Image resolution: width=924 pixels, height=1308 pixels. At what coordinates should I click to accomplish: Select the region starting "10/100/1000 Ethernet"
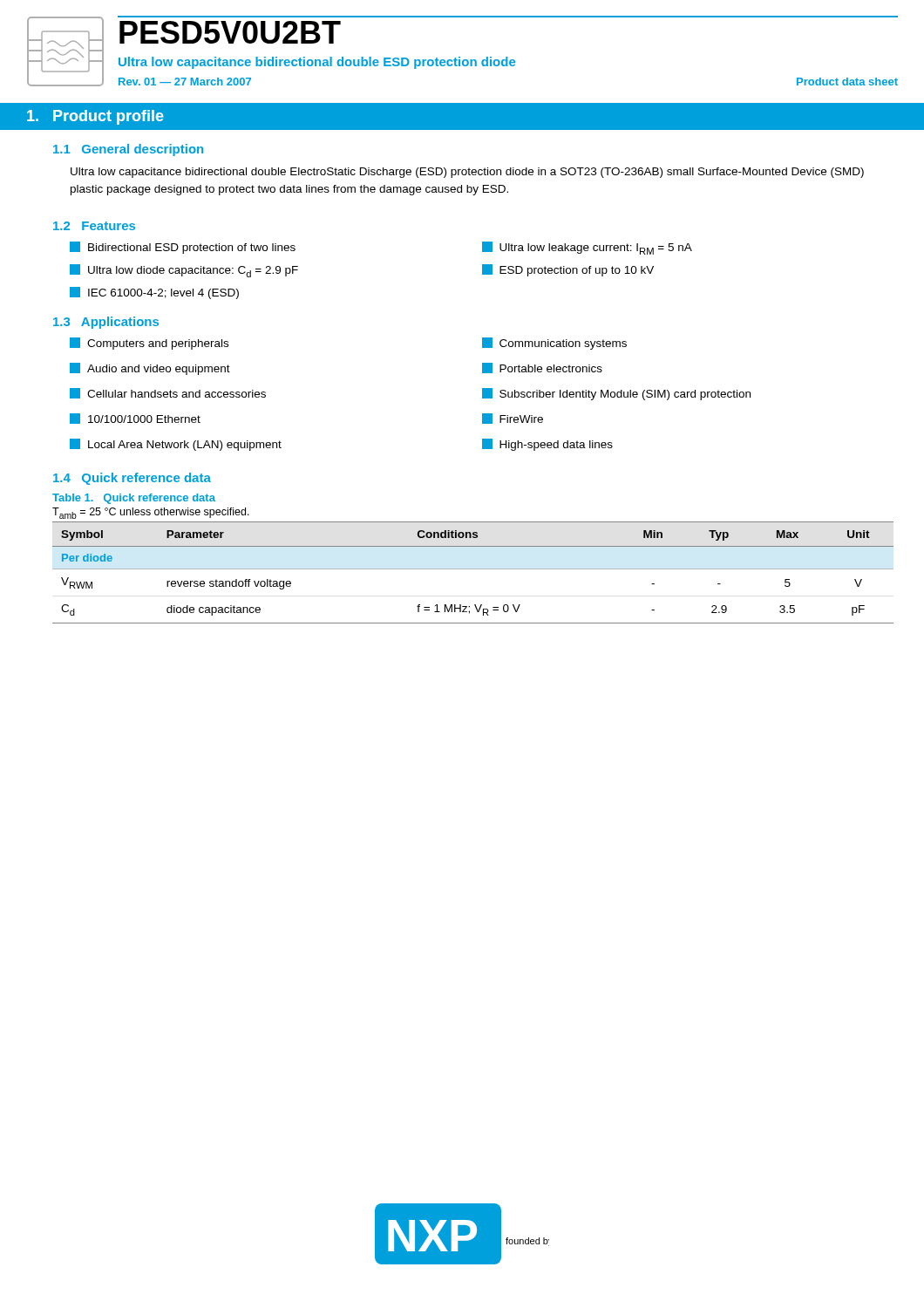coord(135,420)
